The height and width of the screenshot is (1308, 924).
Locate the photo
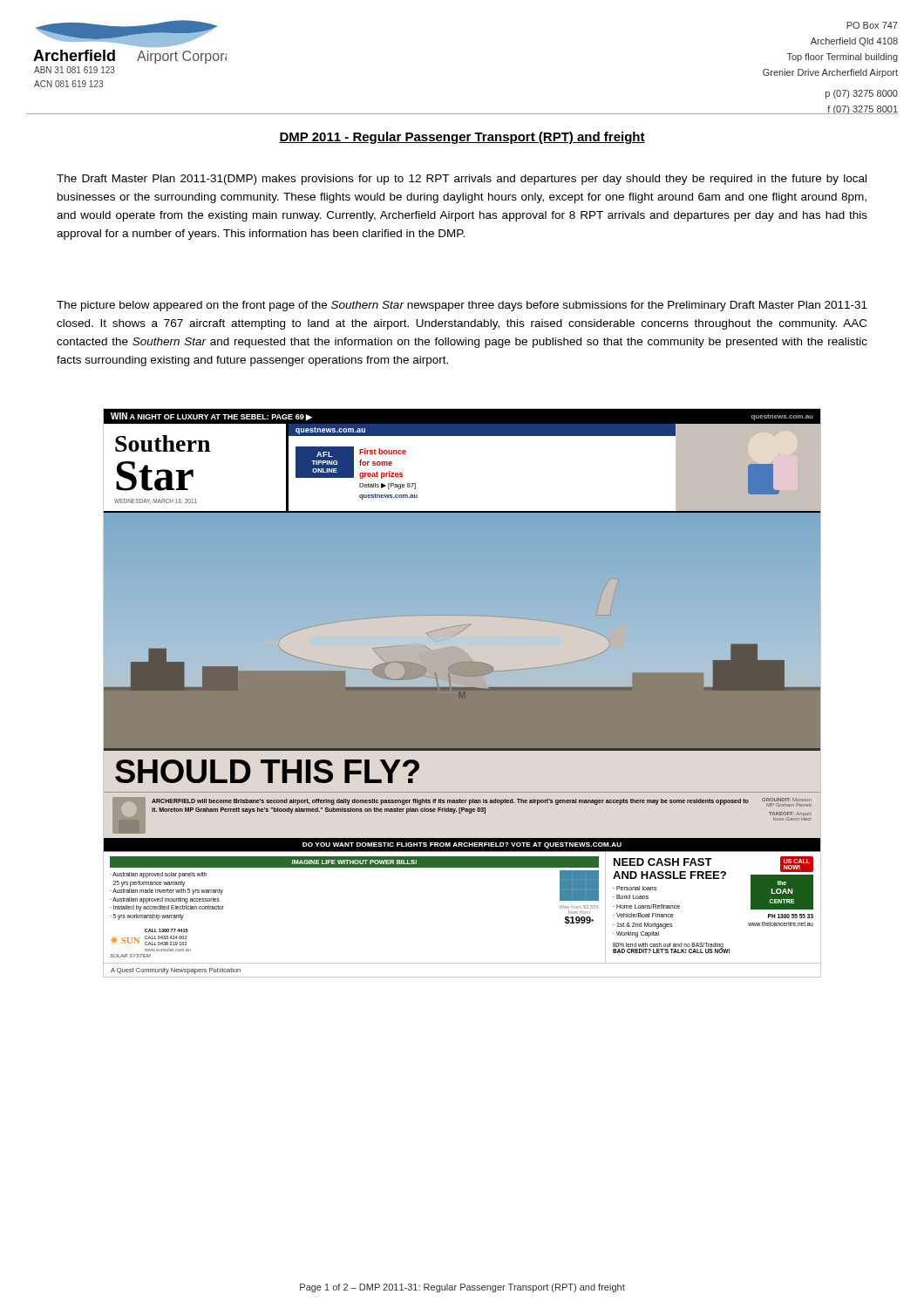click(x=462, y=693)
